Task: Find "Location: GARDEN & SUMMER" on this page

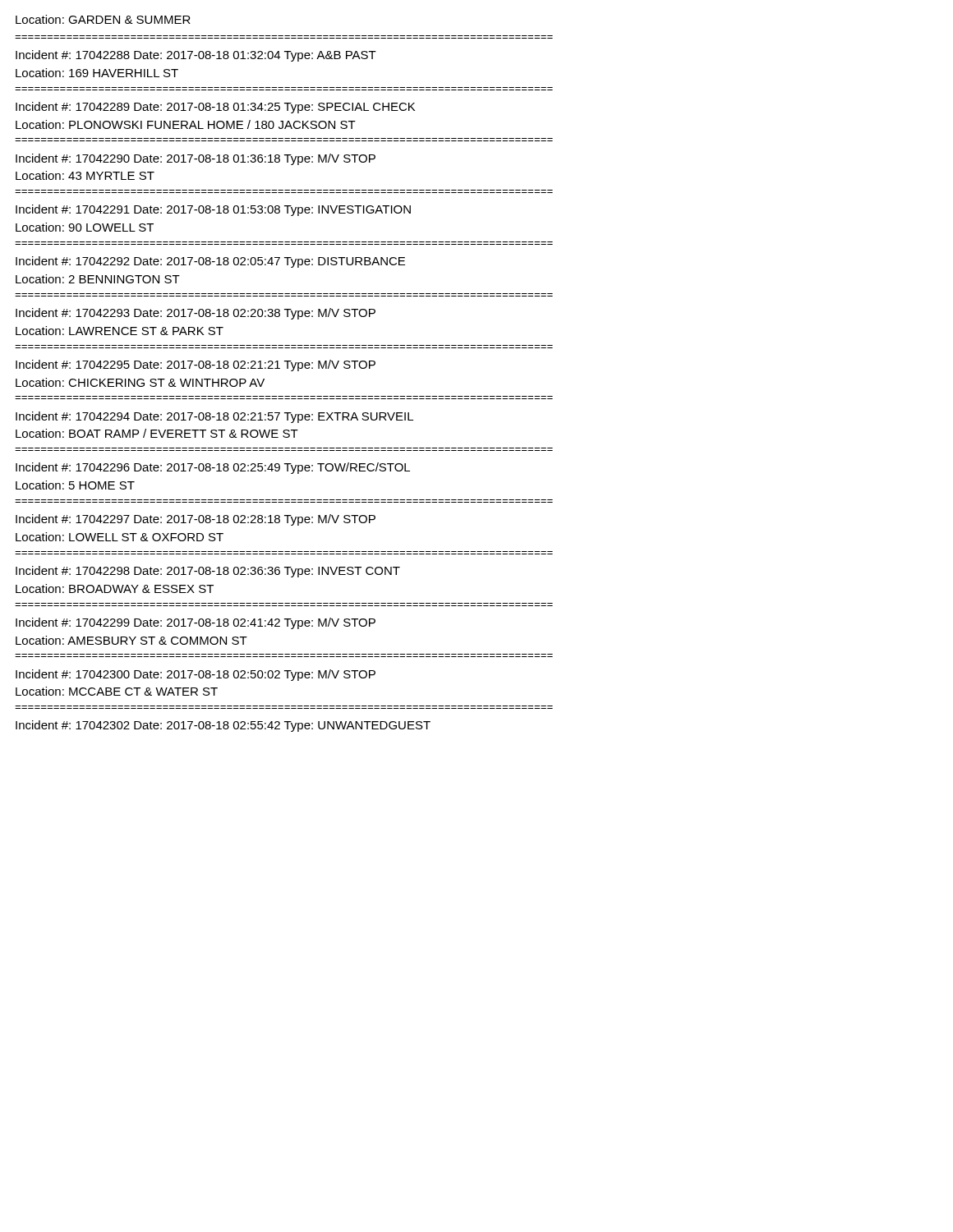Action: click(x=103, y=19)
